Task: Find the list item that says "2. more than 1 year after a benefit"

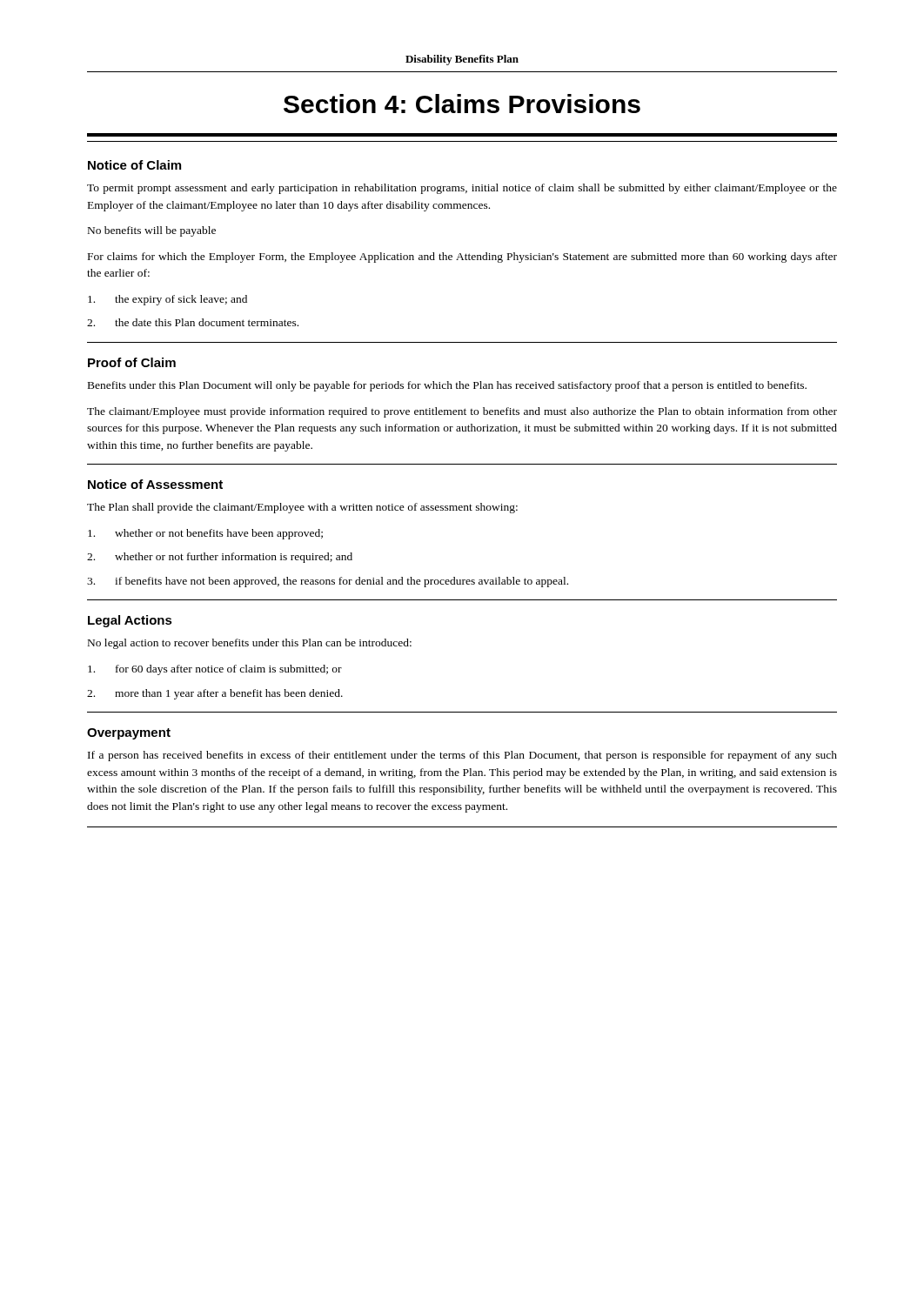Action: point(215,694)
